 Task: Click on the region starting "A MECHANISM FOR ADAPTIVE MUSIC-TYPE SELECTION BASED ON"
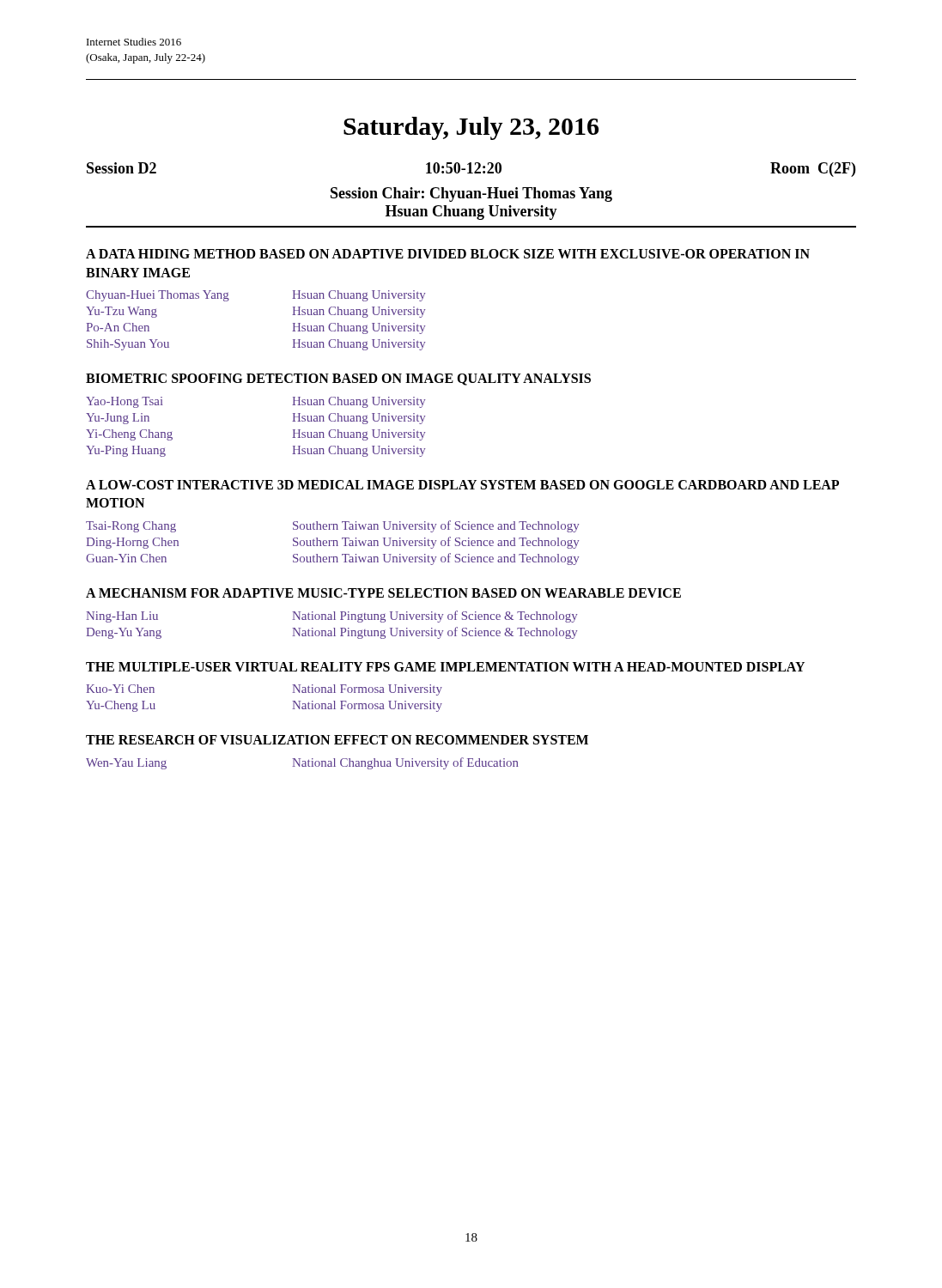click(x=384, y=593)
